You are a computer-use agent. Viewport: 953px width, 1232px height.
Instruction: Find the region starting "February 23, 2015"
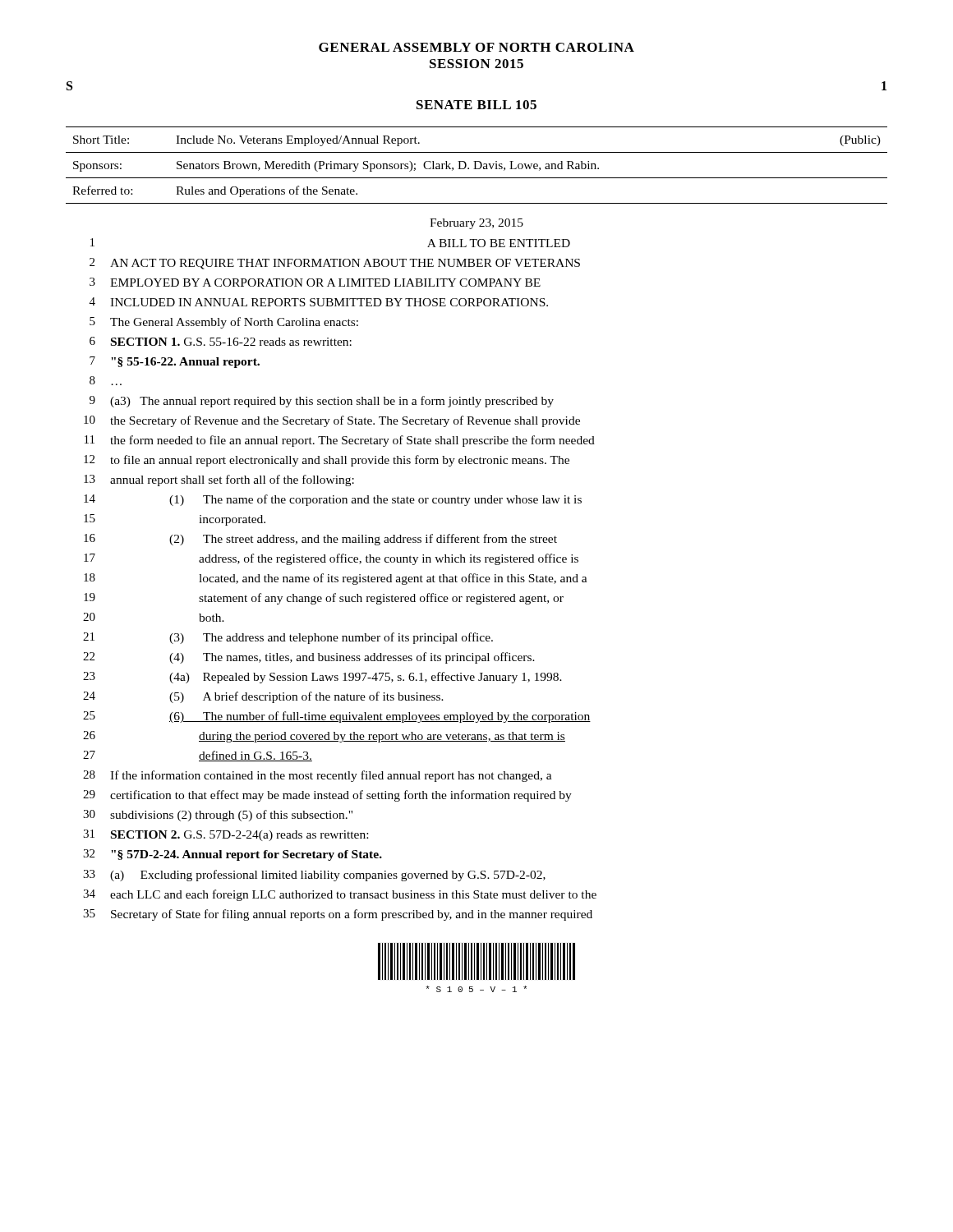(476, 222)
